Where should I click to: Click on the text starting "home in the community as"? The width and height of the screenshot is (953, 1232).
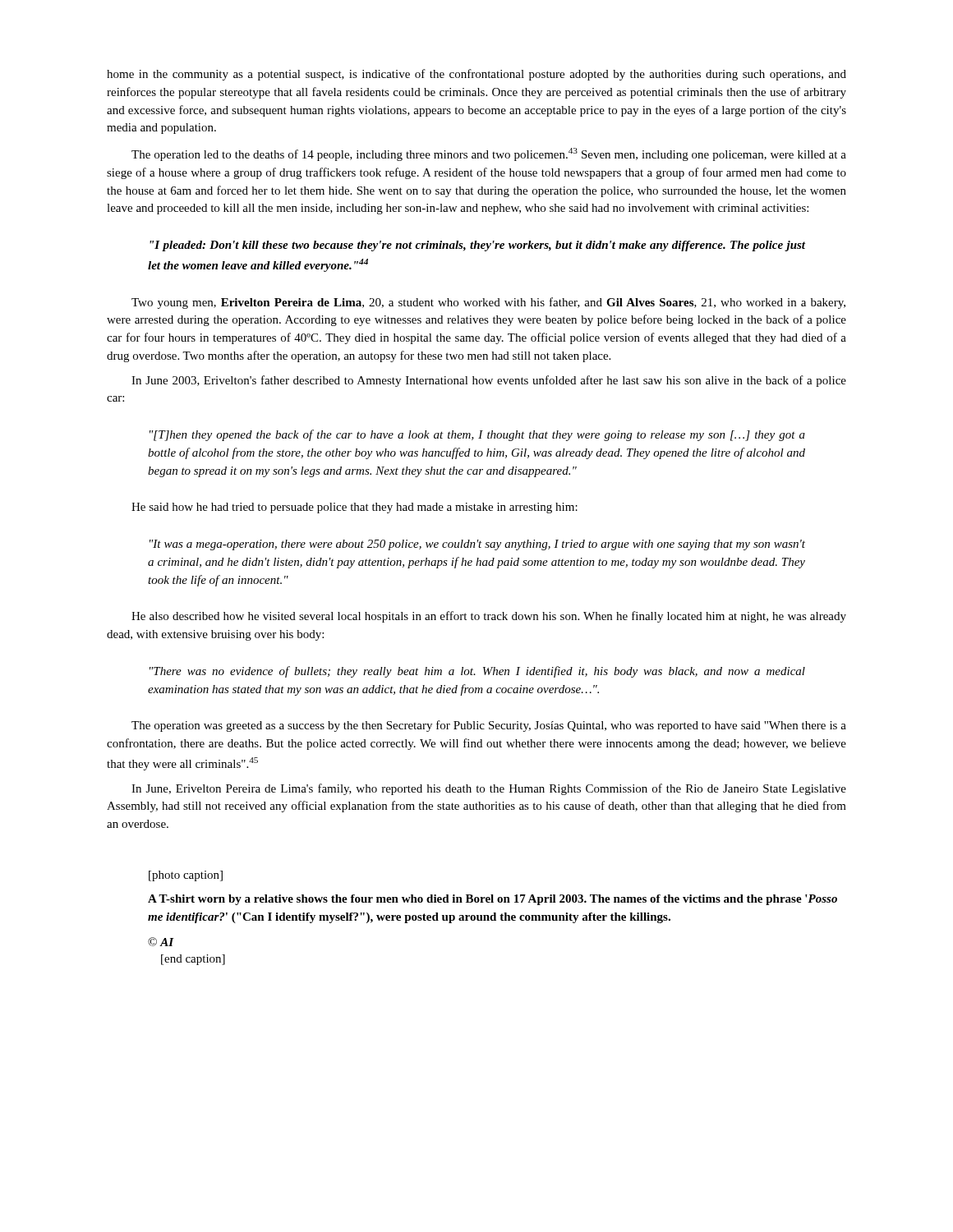[476, 101]
